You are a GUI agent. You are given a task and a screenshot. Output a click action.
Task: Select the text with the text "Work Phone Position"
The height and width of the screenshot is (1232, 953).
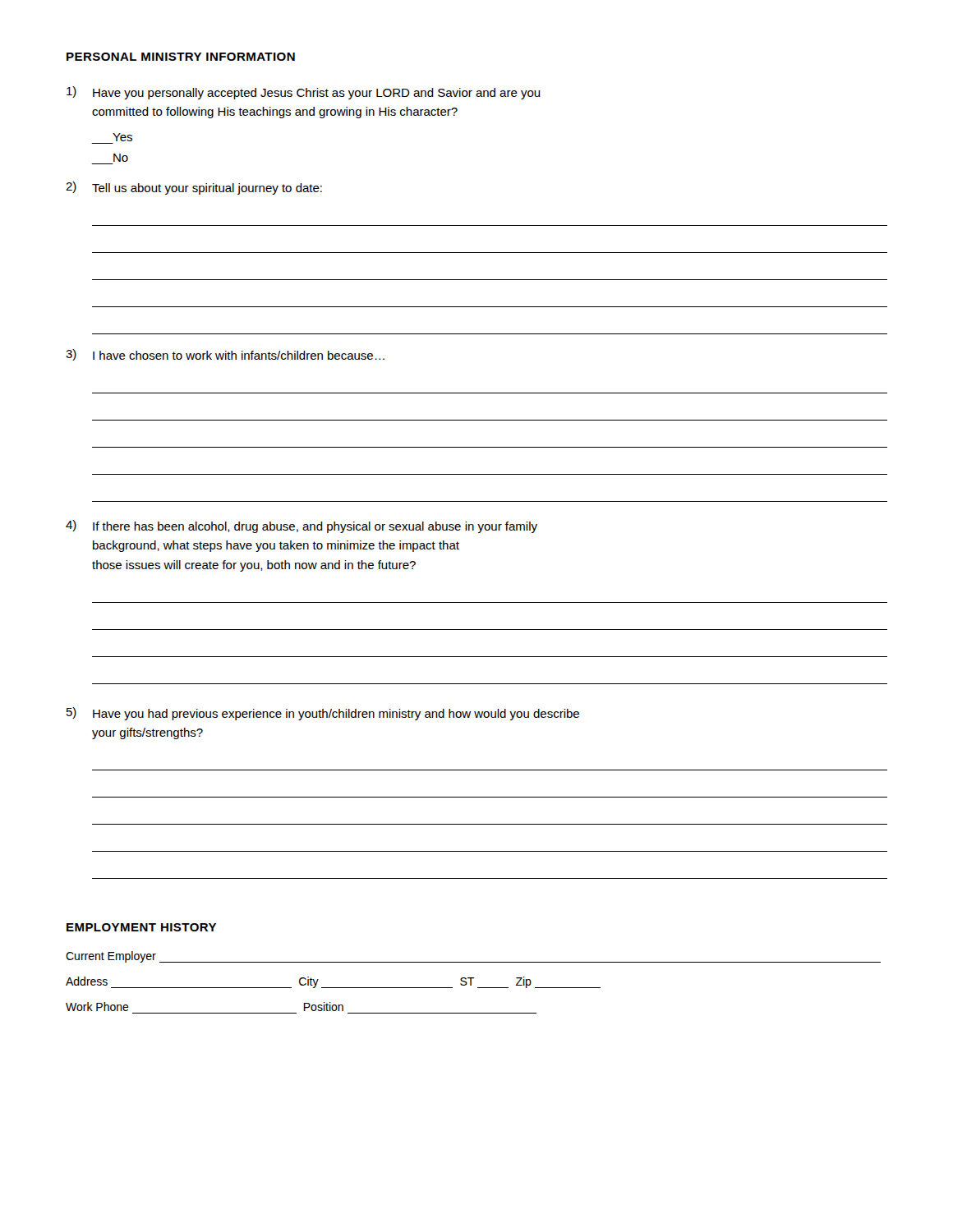point(301,1005)
